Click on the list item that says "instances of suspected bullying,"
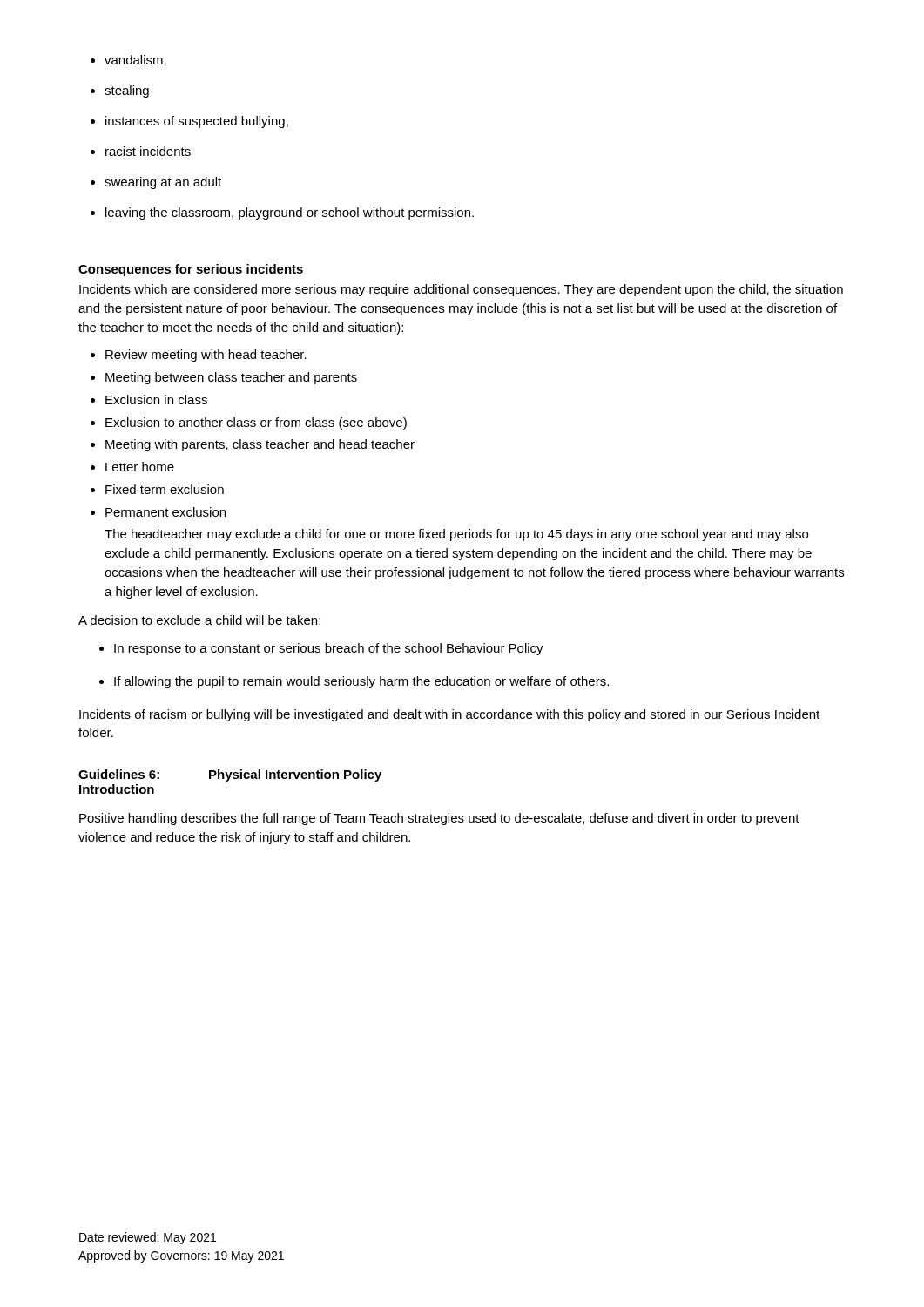This screenshot has width=924, height=1307. (x=197, y=122)
